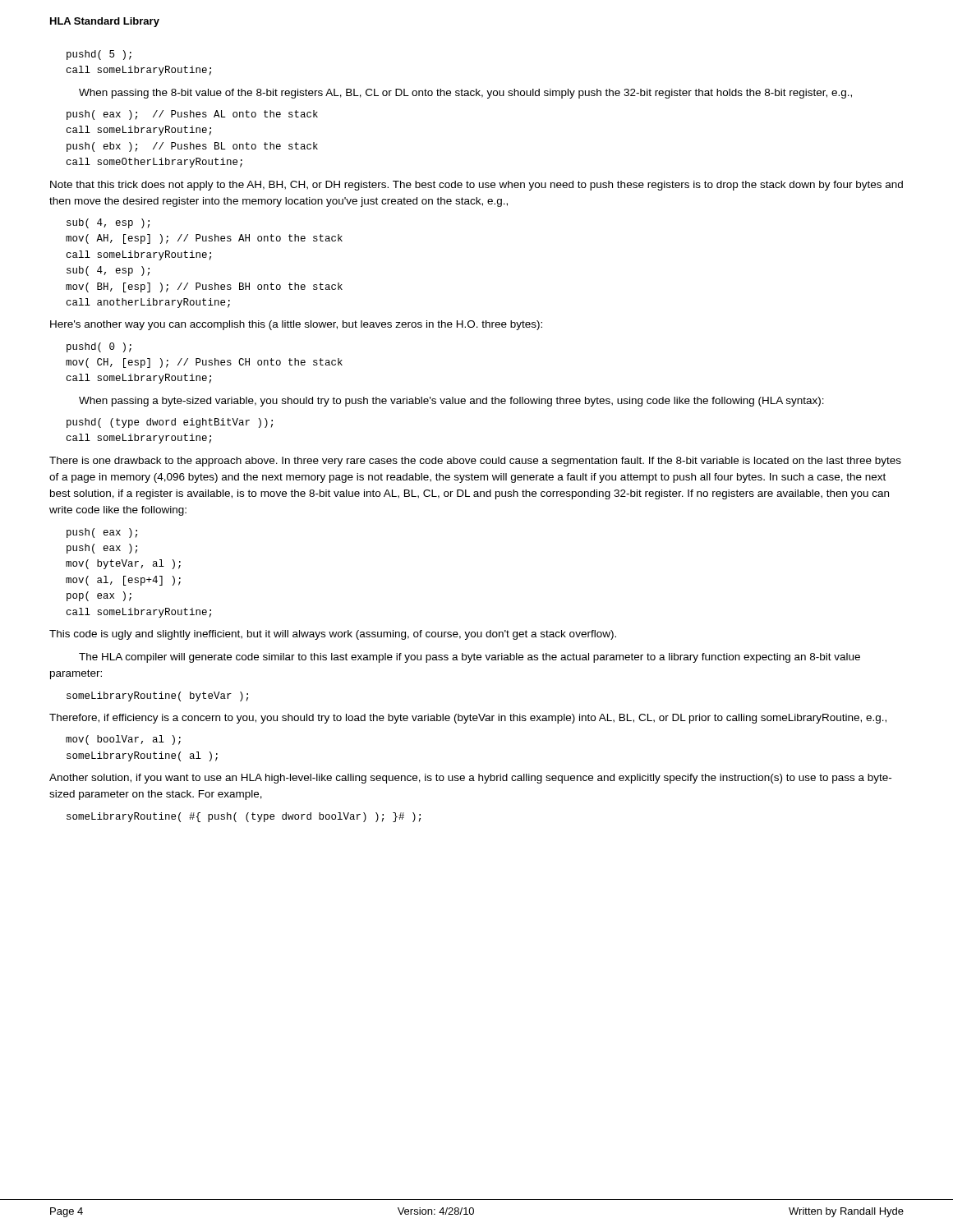
Task: Locate the text "someLibraryRoutine( byteVar );"
Action: pos(158,696)
